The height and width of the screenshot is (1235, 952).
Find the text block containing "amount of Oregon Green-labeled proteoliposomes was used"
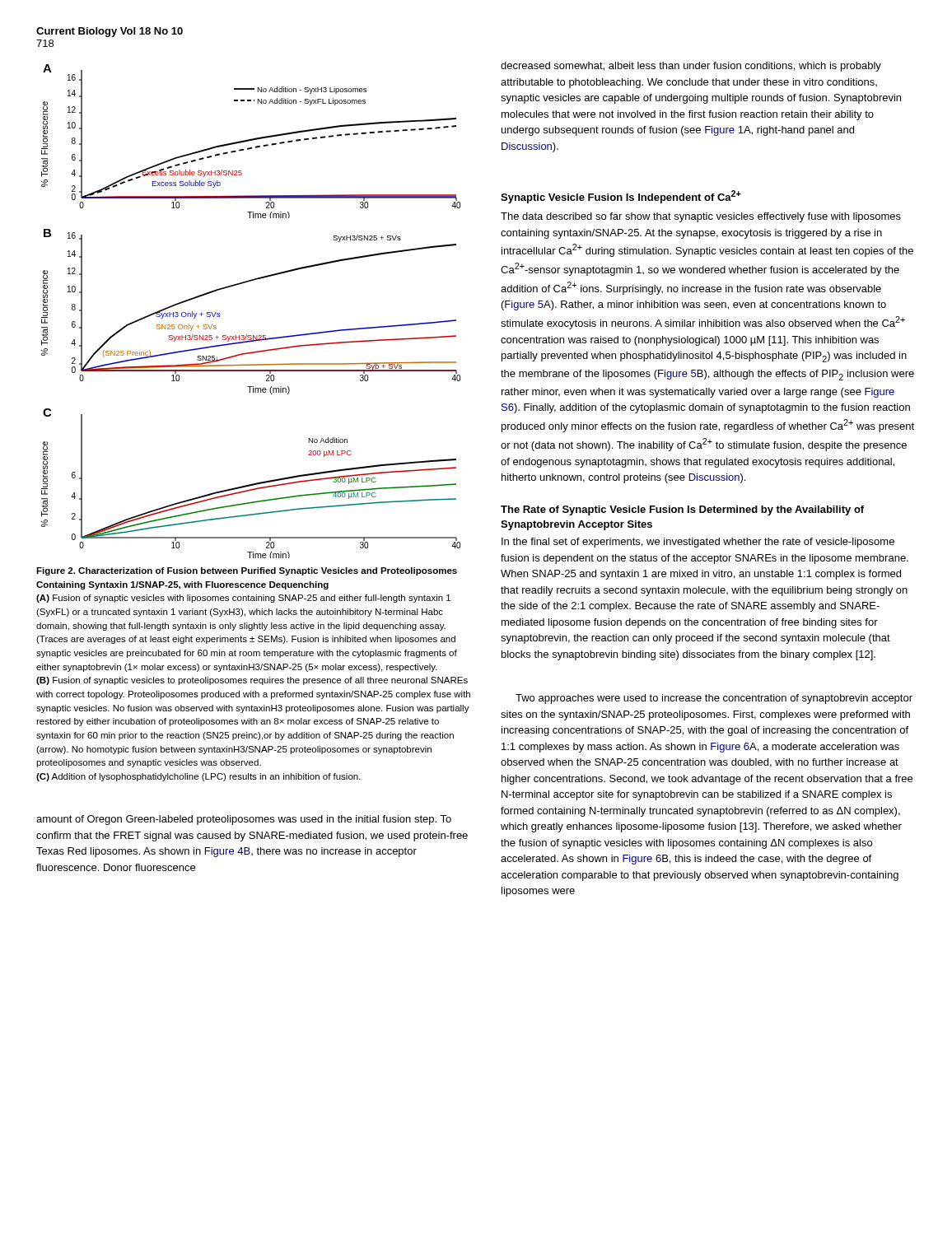click(252, 843)
